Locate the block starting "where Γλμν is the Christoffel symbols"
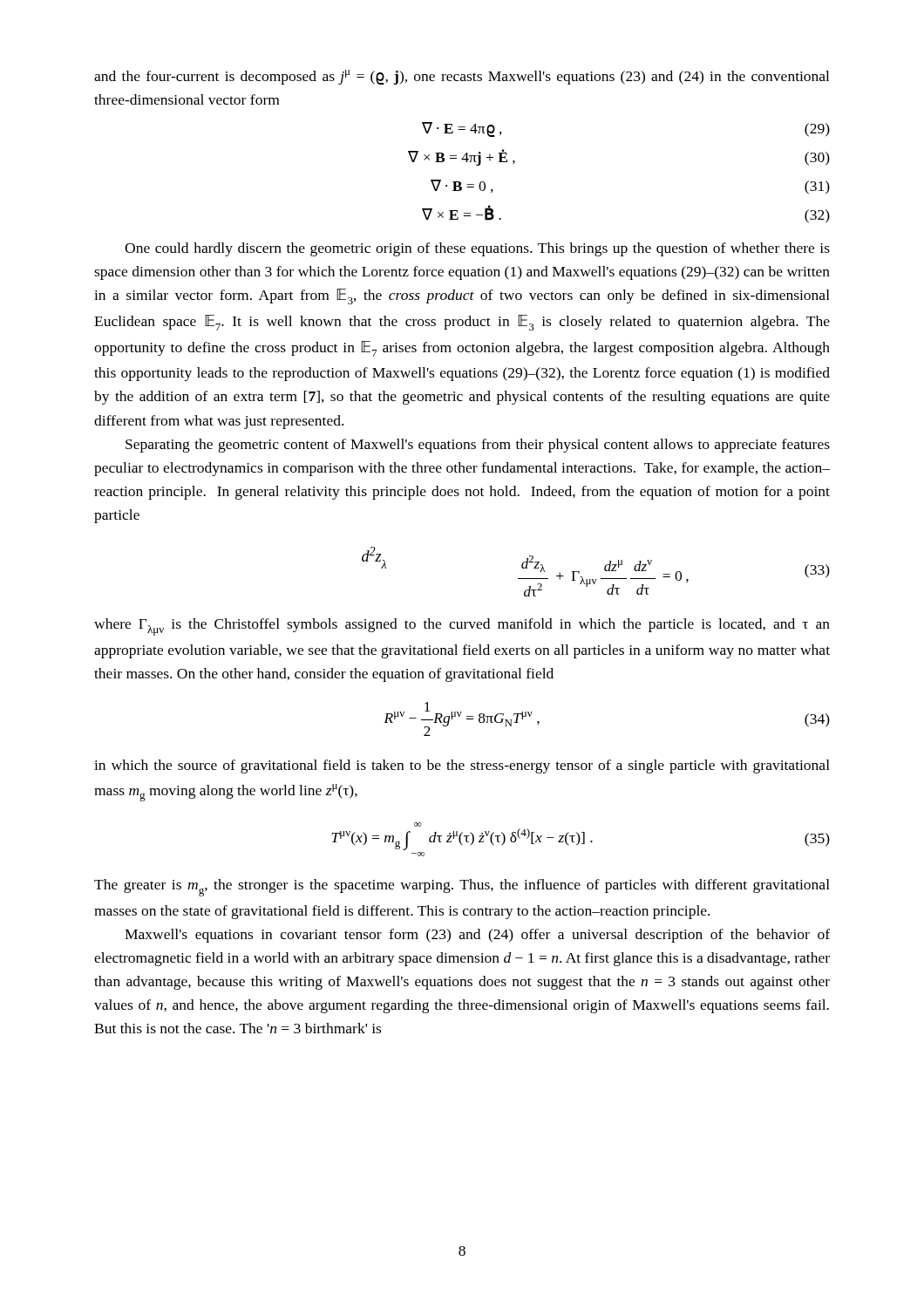Screen dimensions: 1308x924 462,648
